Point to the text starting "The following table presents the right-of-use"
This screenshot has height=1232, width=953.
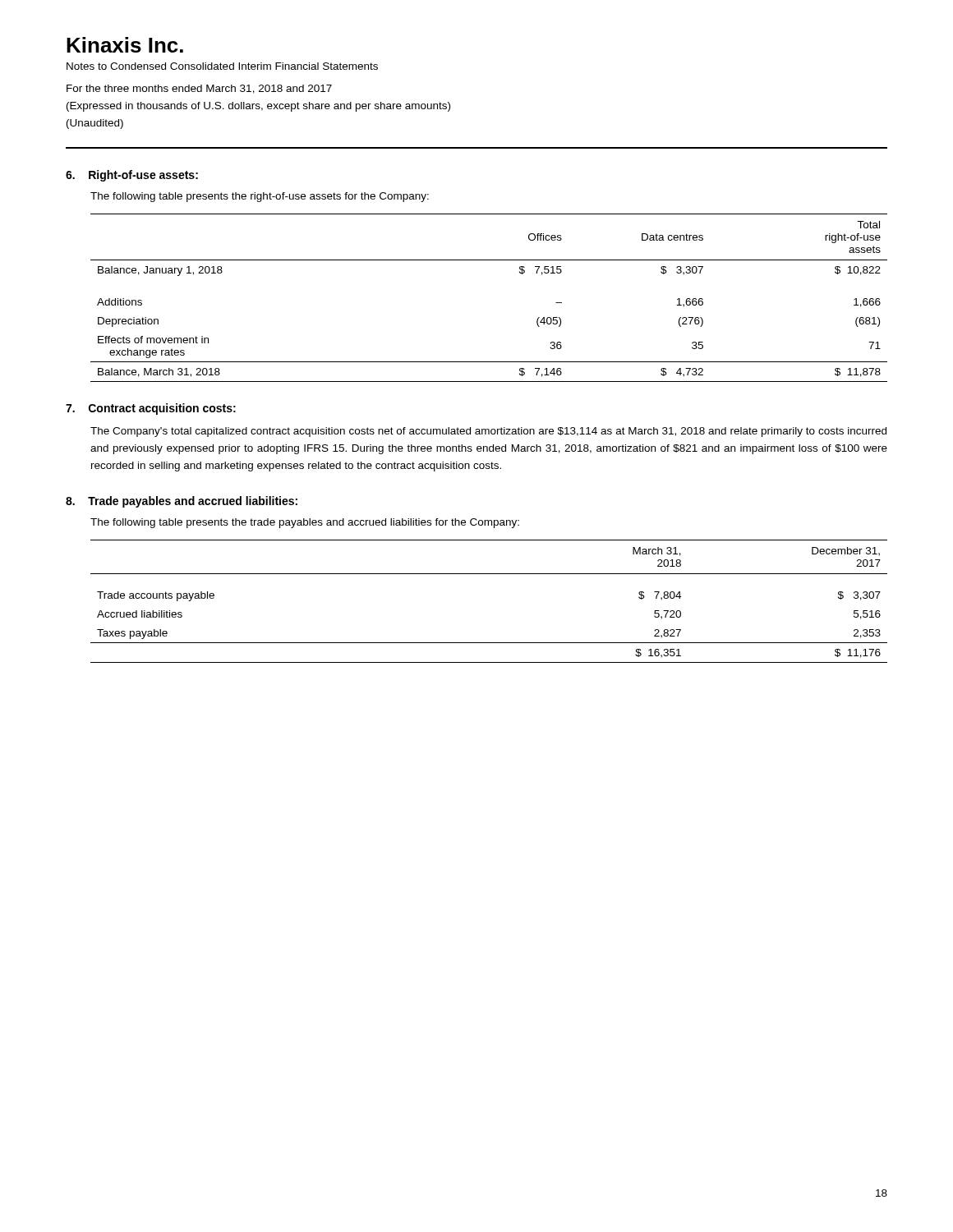[260, 196]
